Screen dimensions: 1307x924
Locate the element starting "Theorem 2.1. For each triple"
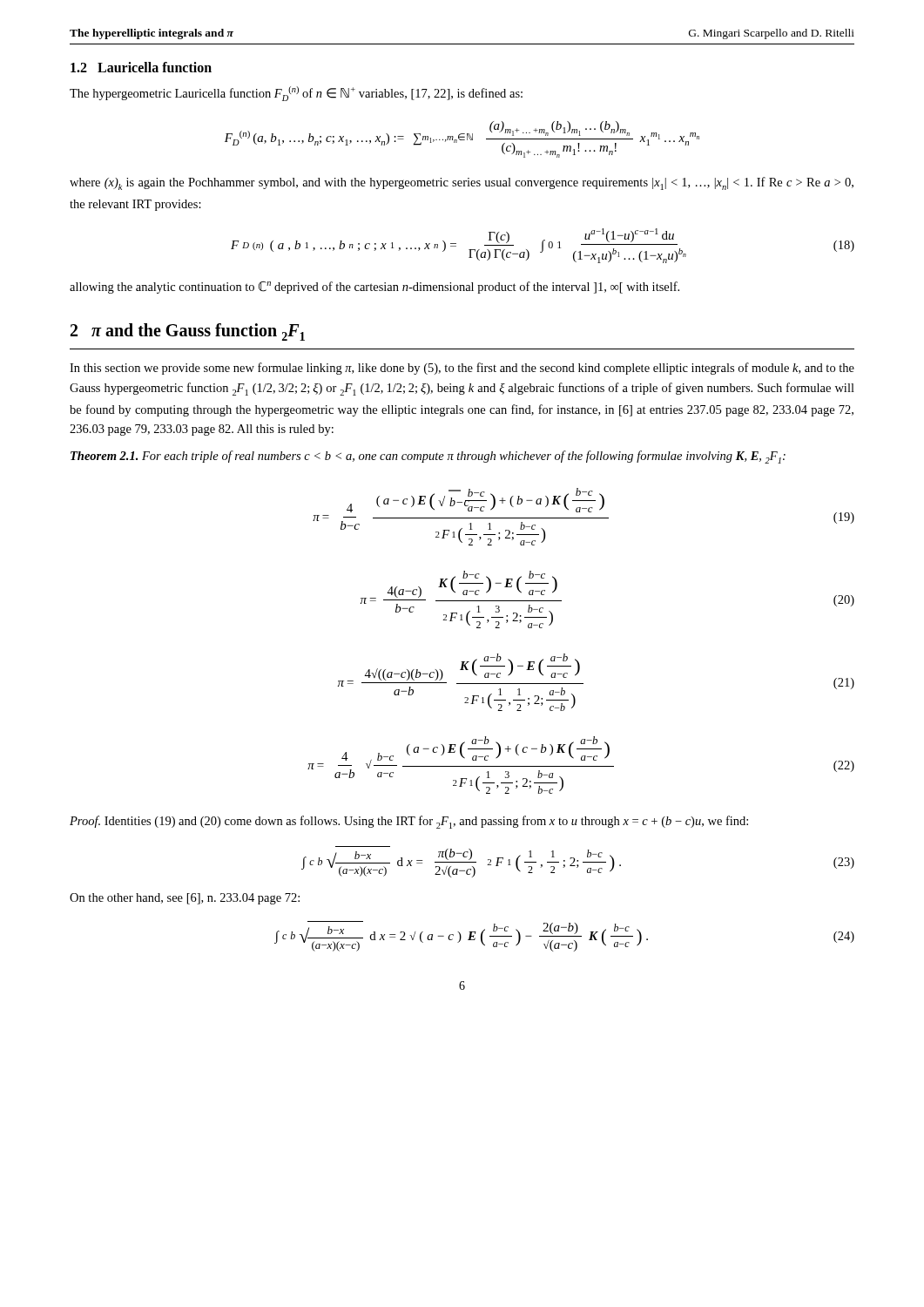pyautogui.click(x=428, y=457)
